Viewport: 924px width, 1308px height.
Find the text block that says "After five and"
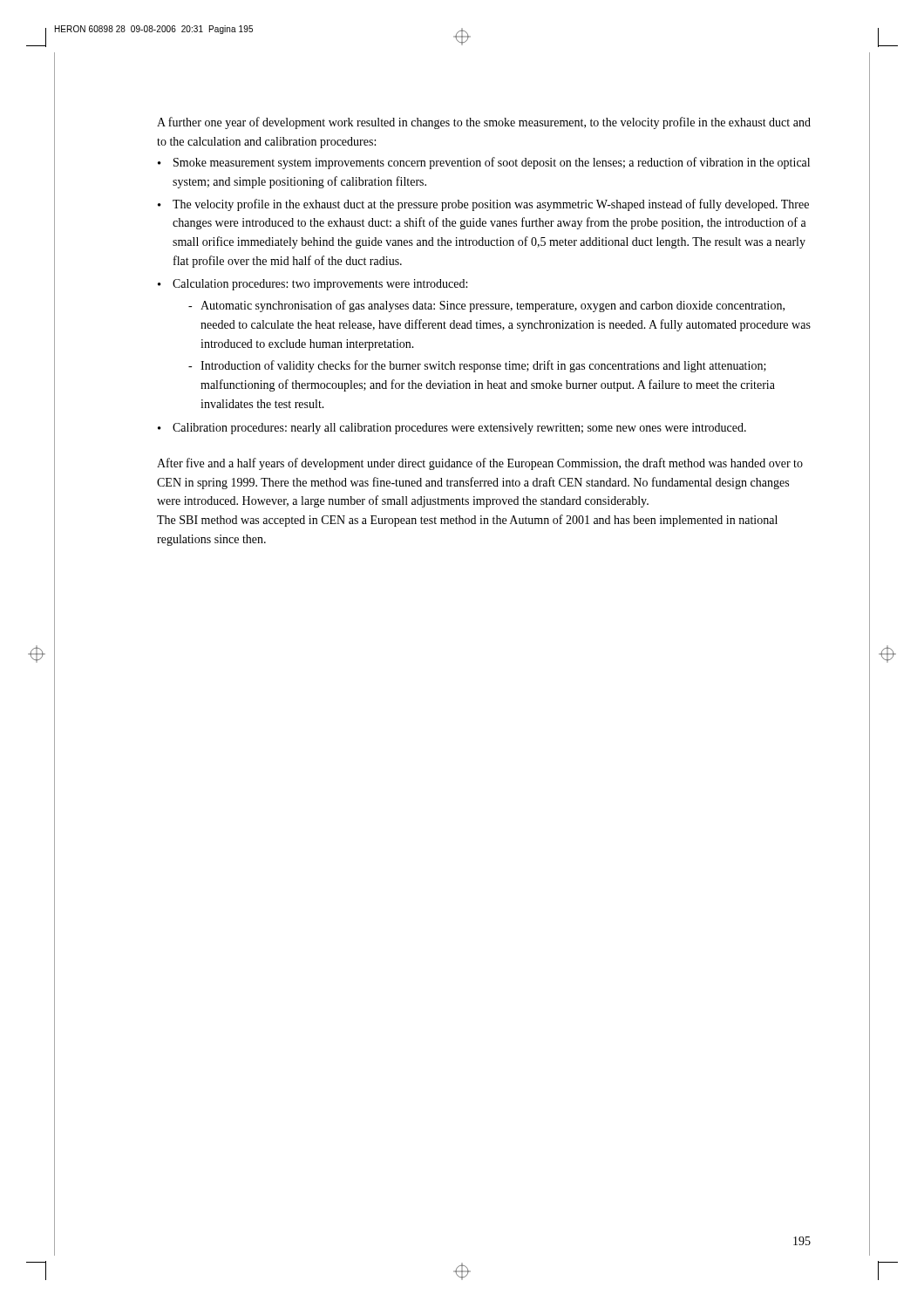tap(480, 501)
